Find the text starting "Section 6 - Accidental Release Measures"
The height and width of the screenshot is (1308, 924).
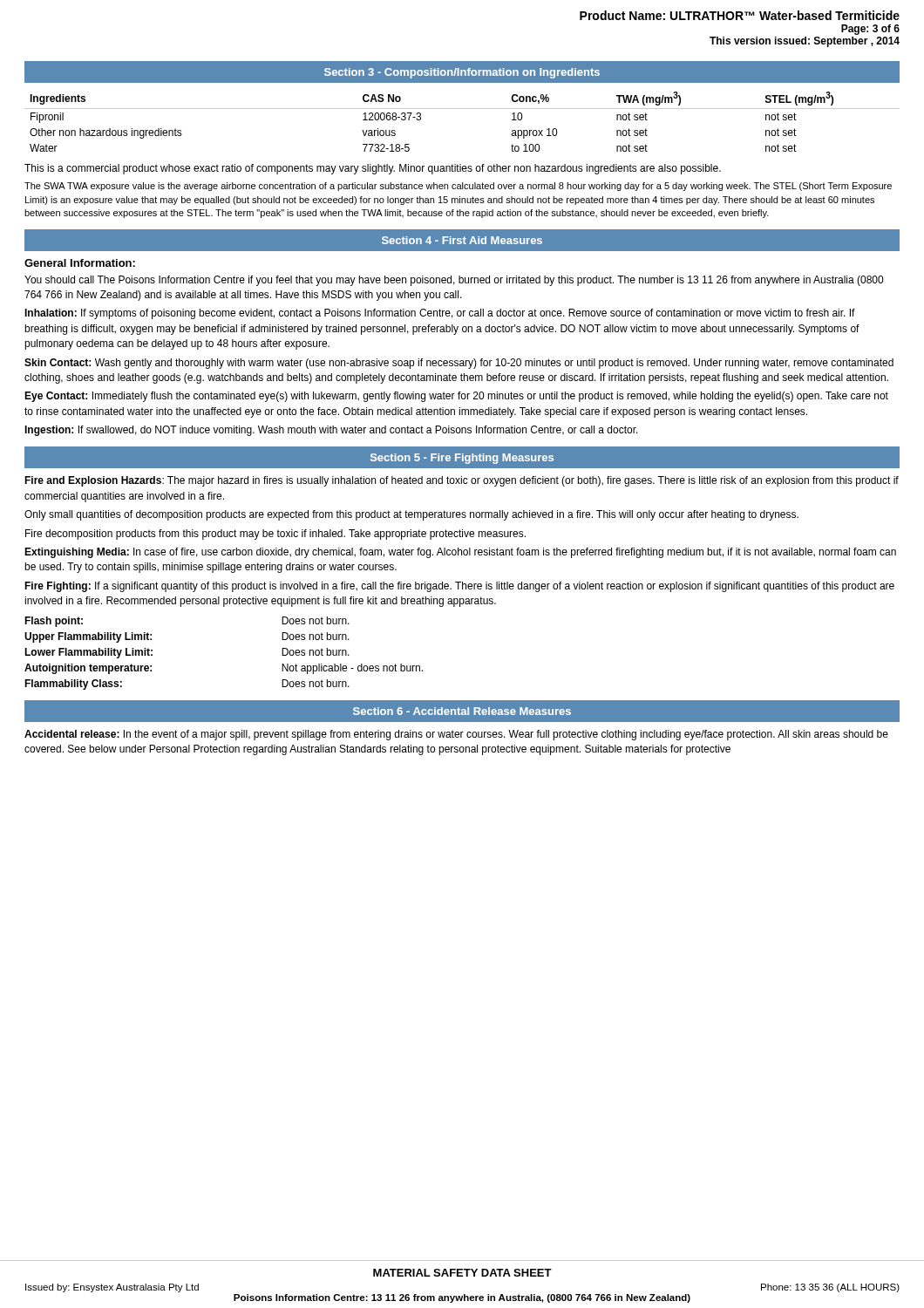[462, 711]
